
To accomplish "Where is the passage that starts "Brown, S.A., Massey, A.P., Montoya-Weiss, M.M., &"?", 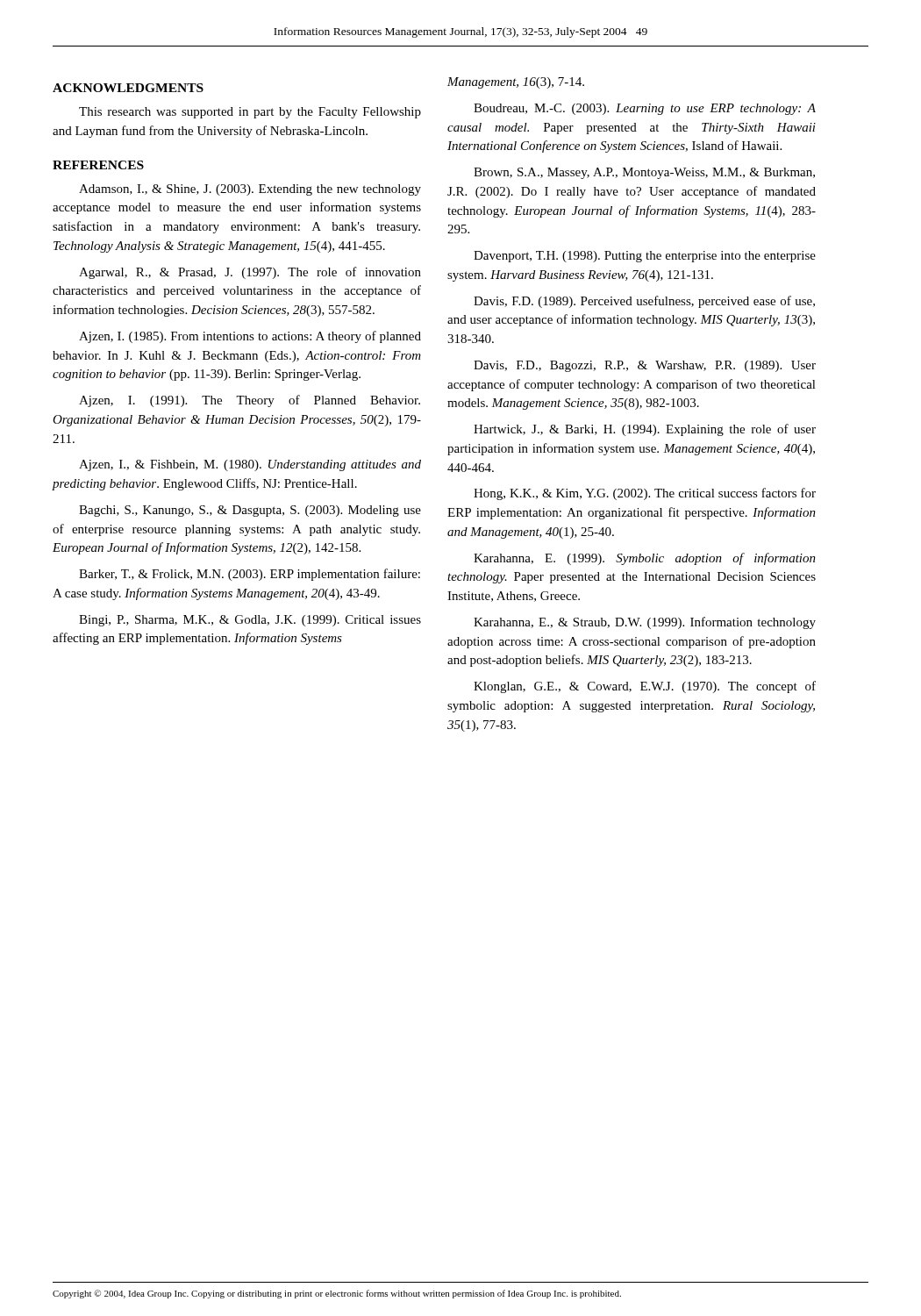I will pos(632,201).
